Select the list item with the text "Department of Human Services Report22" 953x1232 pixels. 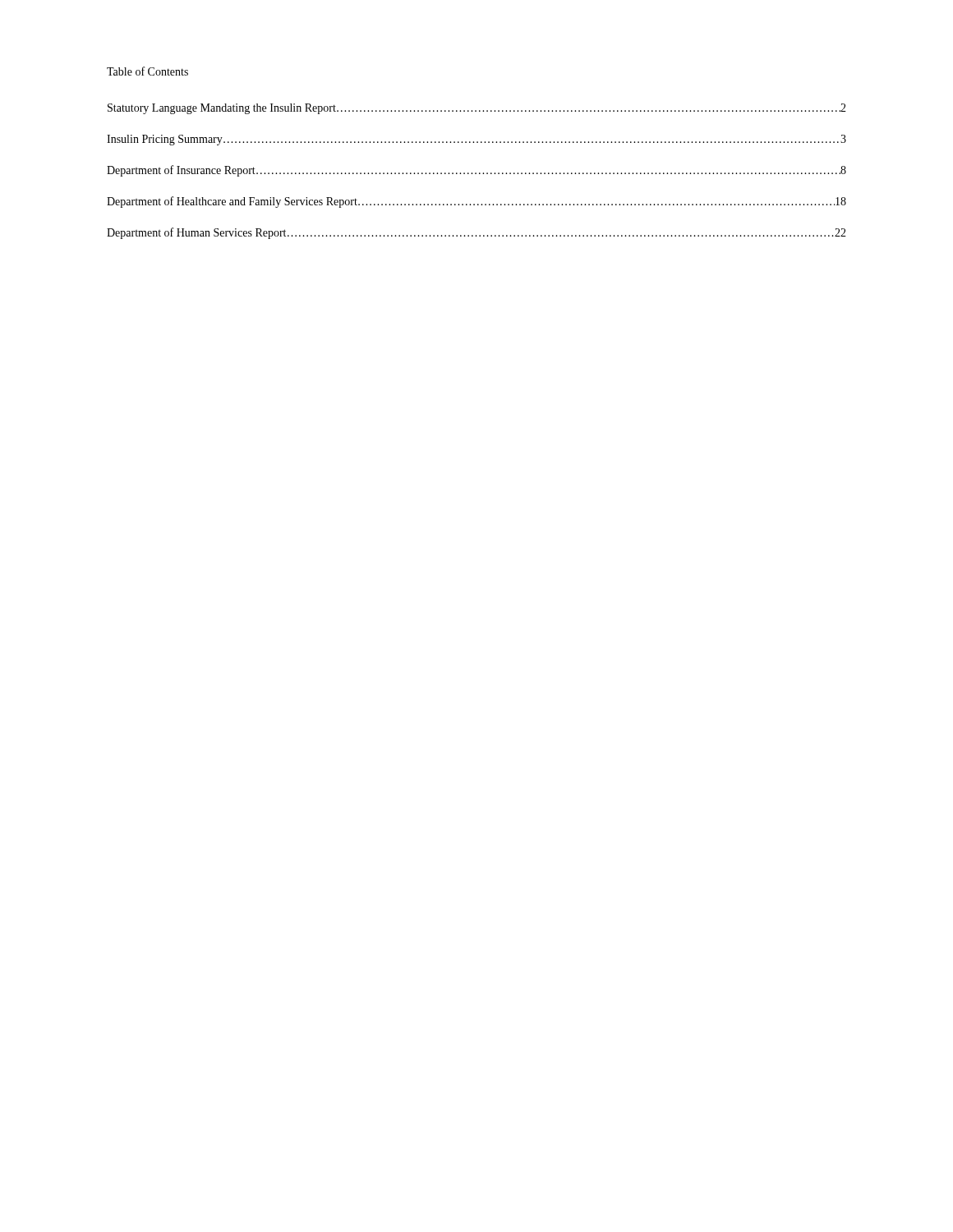point(476,233)
